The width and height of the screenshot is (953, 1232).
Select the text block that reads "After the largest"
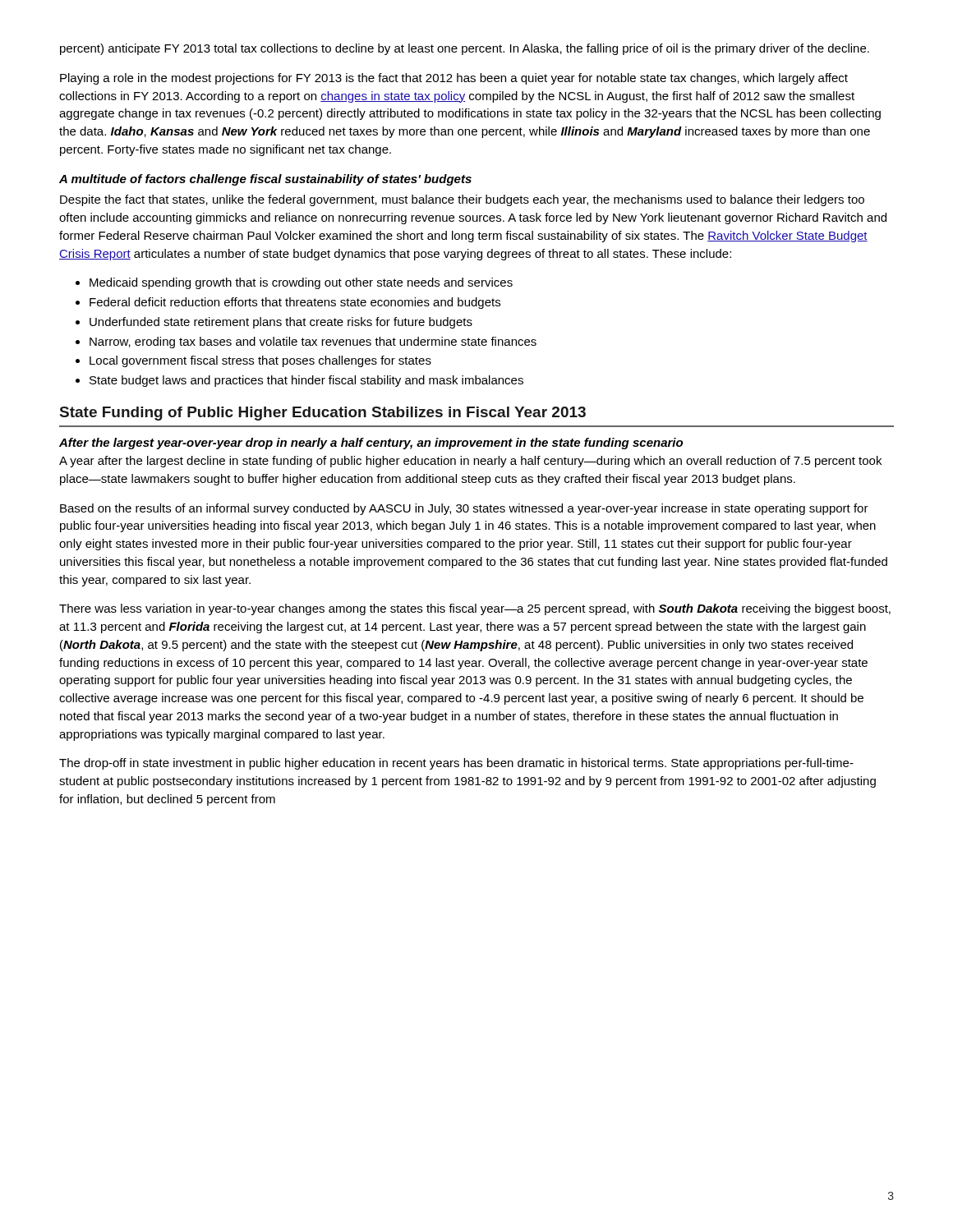pos(471,461)
